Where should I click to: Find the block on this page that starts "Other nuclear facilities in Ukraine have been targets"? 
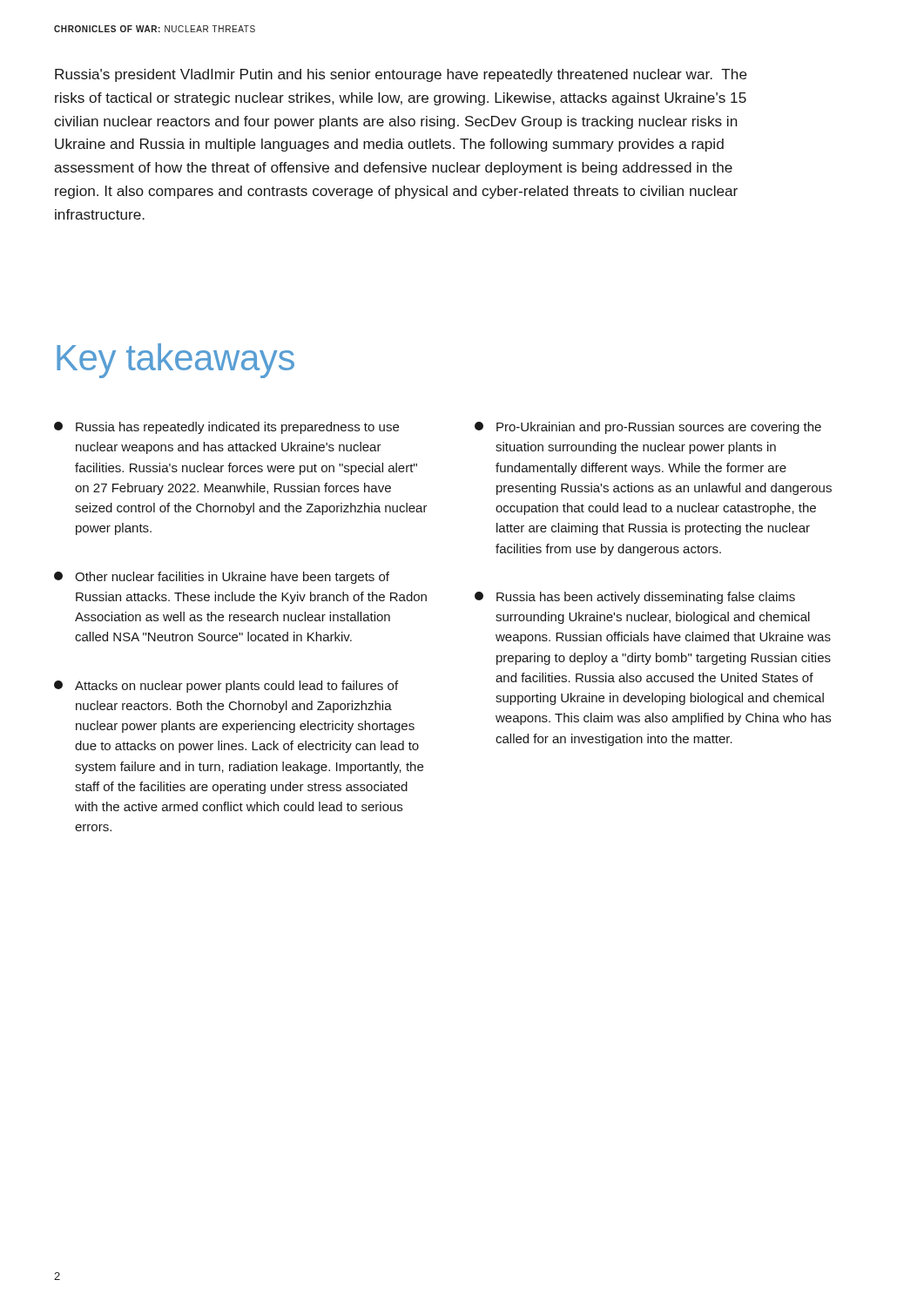tap(241, 606)
